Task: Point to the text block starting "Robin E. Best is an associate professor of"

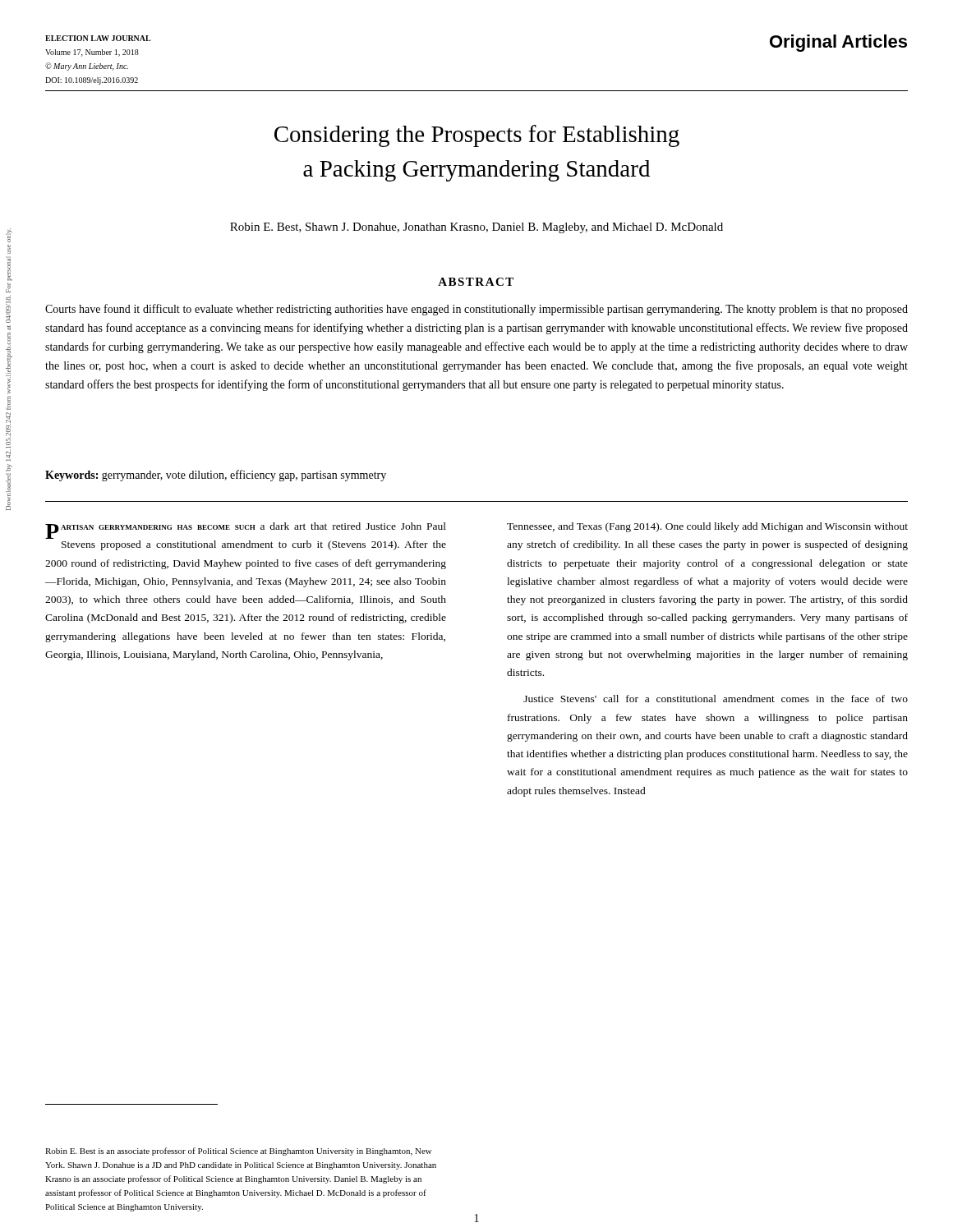Action: click(241, 1178)
